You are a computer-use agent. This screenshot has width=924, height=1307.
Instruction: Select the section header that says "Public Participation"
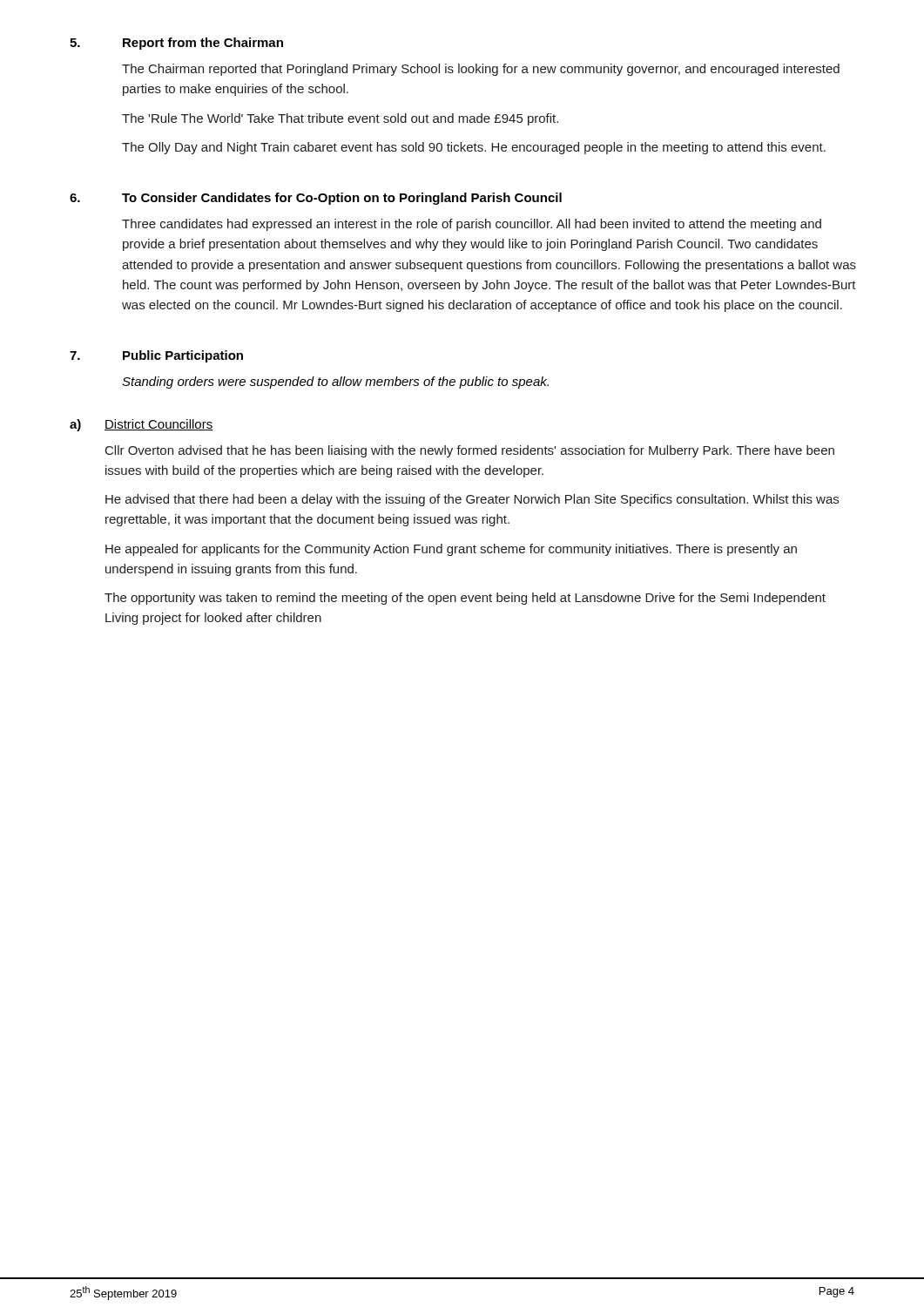coord(183,355)
